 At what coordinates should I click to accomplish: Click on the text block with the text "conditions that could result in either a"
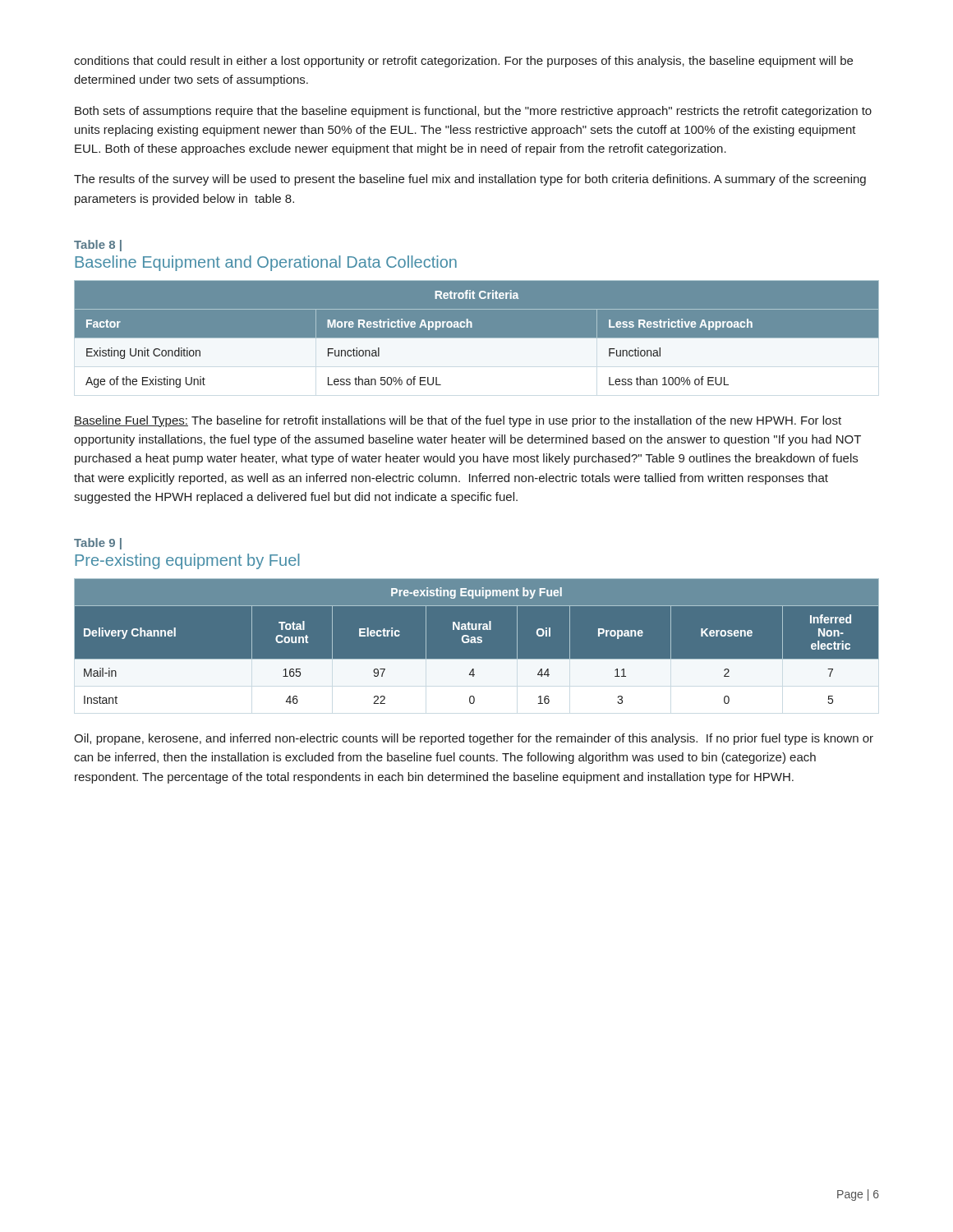[x=476, y=70]
